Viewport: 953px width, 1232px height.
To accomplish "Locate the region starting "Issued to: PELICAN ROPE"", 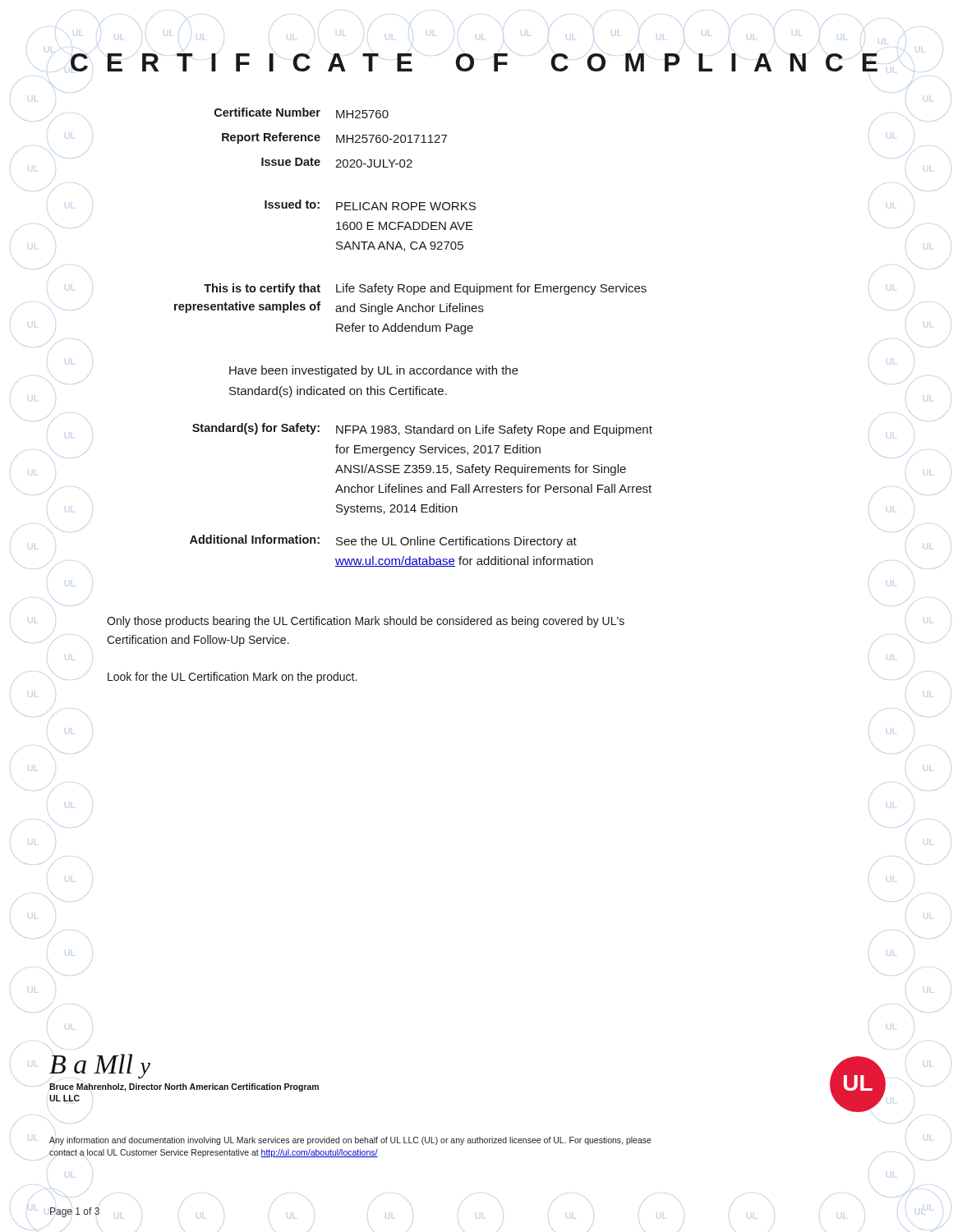I will point(476,226).
